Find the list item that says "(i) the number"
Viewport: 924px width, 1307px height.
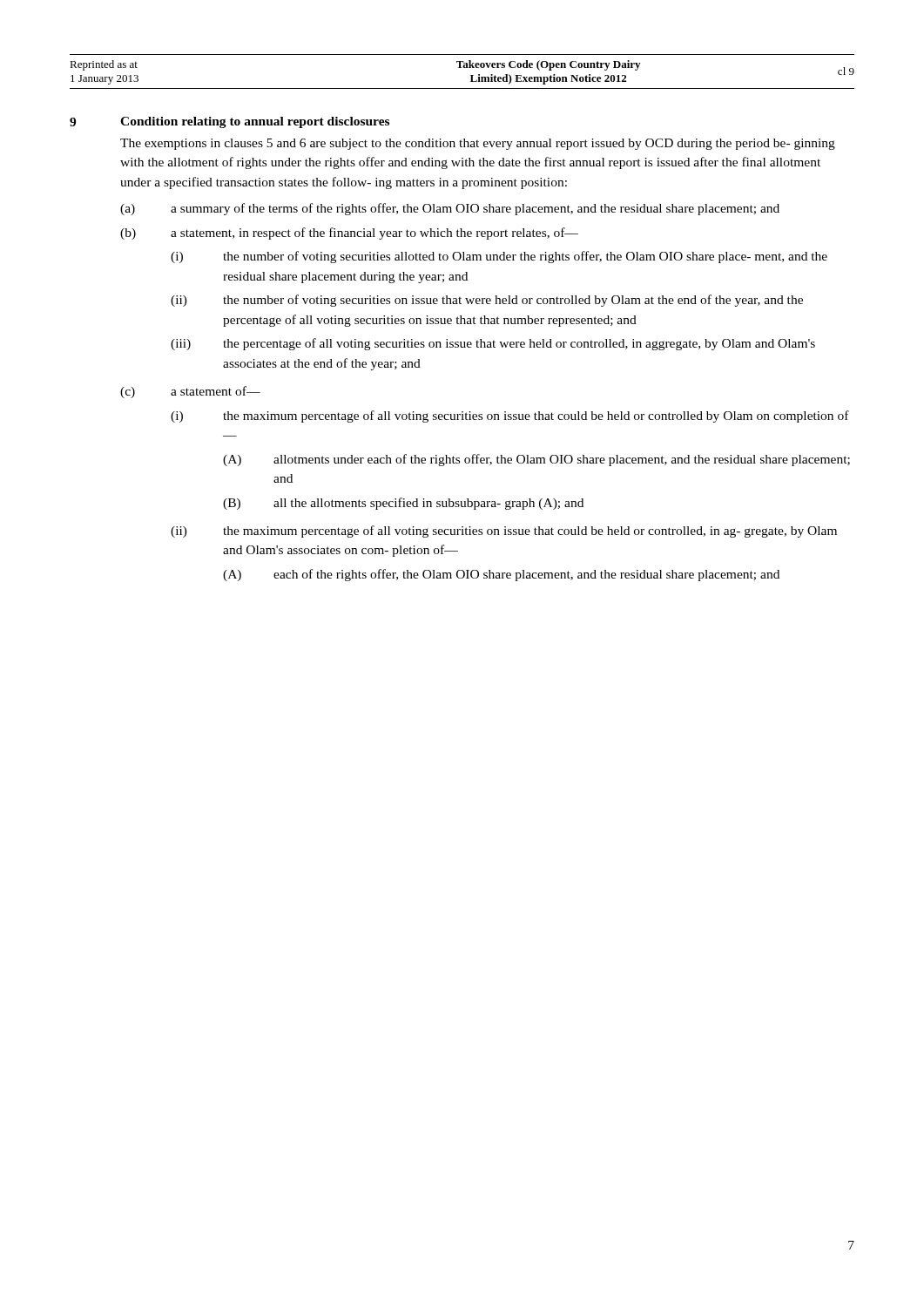(512, 266)
